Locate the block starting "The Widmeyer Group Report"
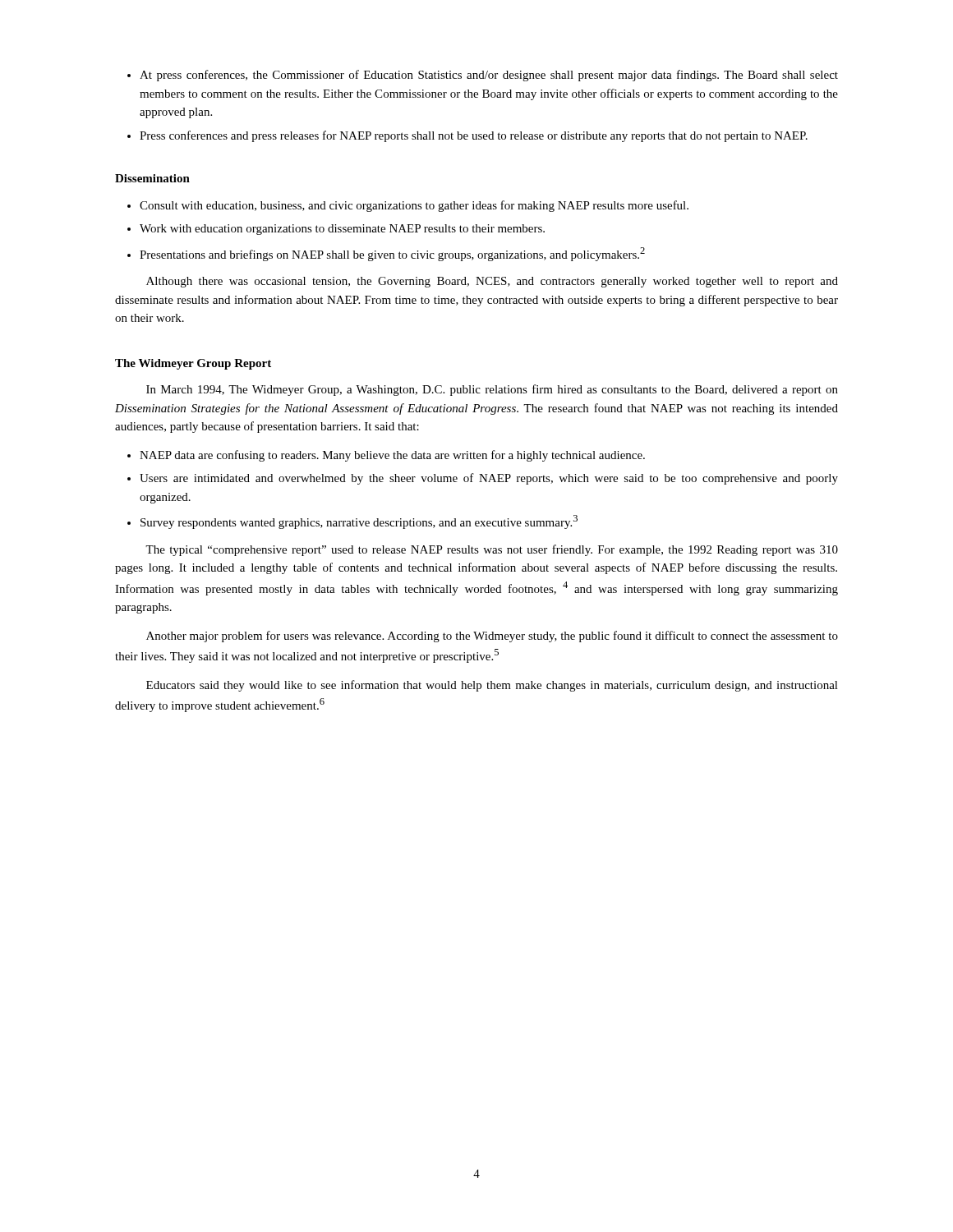 [193, 363]
